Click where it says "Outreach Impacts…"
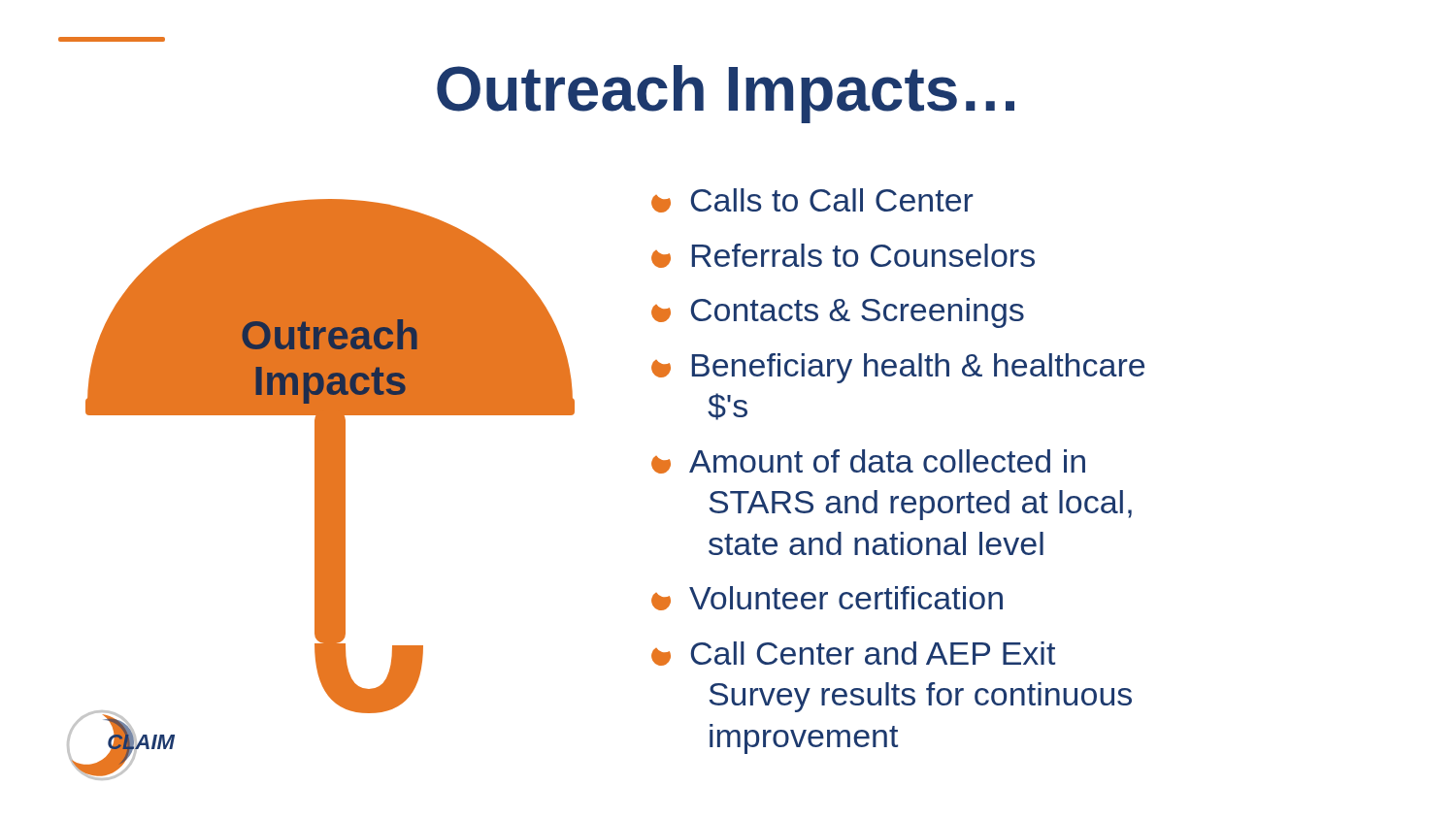 pos(728,89)
